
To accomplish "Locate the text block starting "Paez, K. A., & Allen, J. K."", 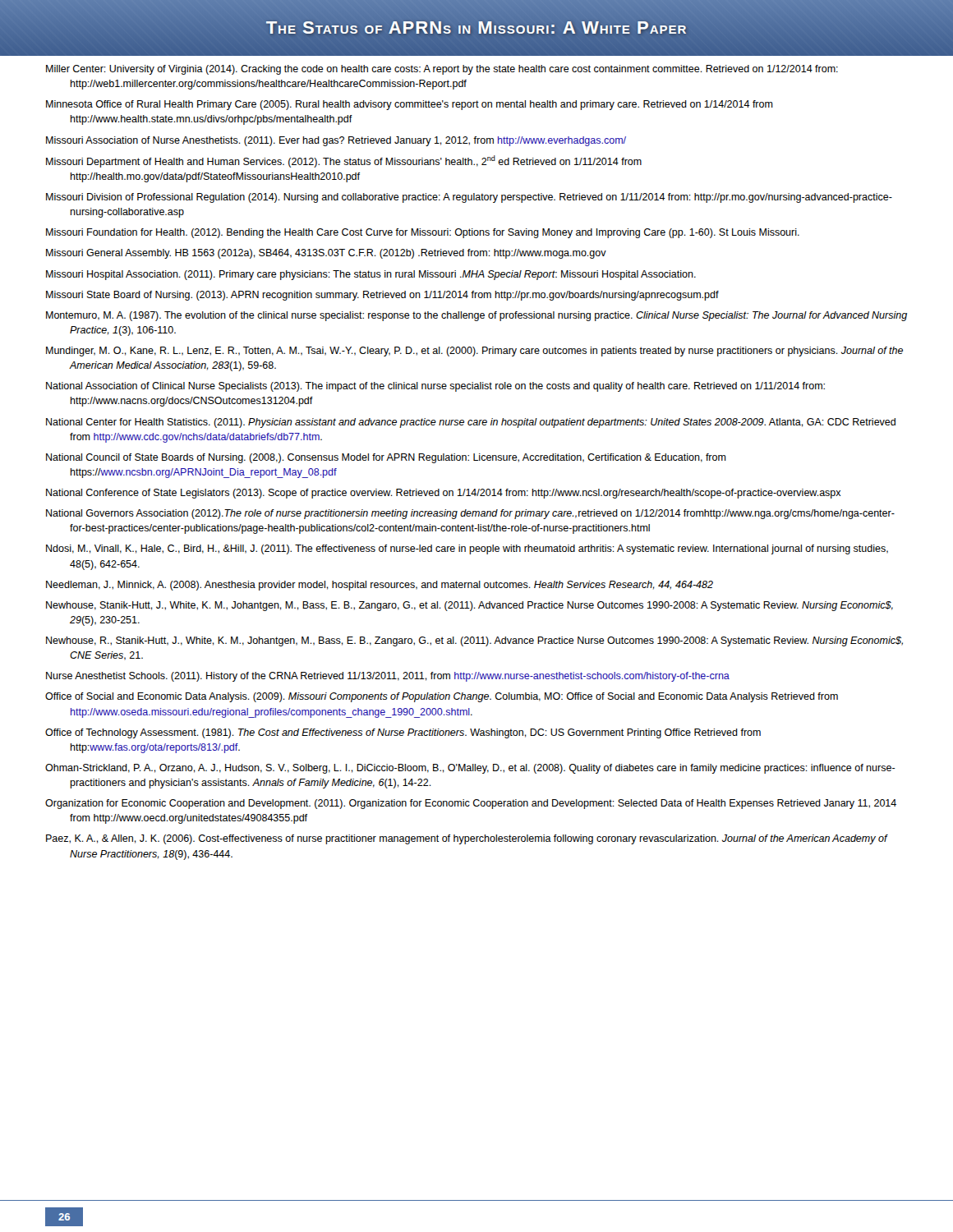I will [466, 846].
